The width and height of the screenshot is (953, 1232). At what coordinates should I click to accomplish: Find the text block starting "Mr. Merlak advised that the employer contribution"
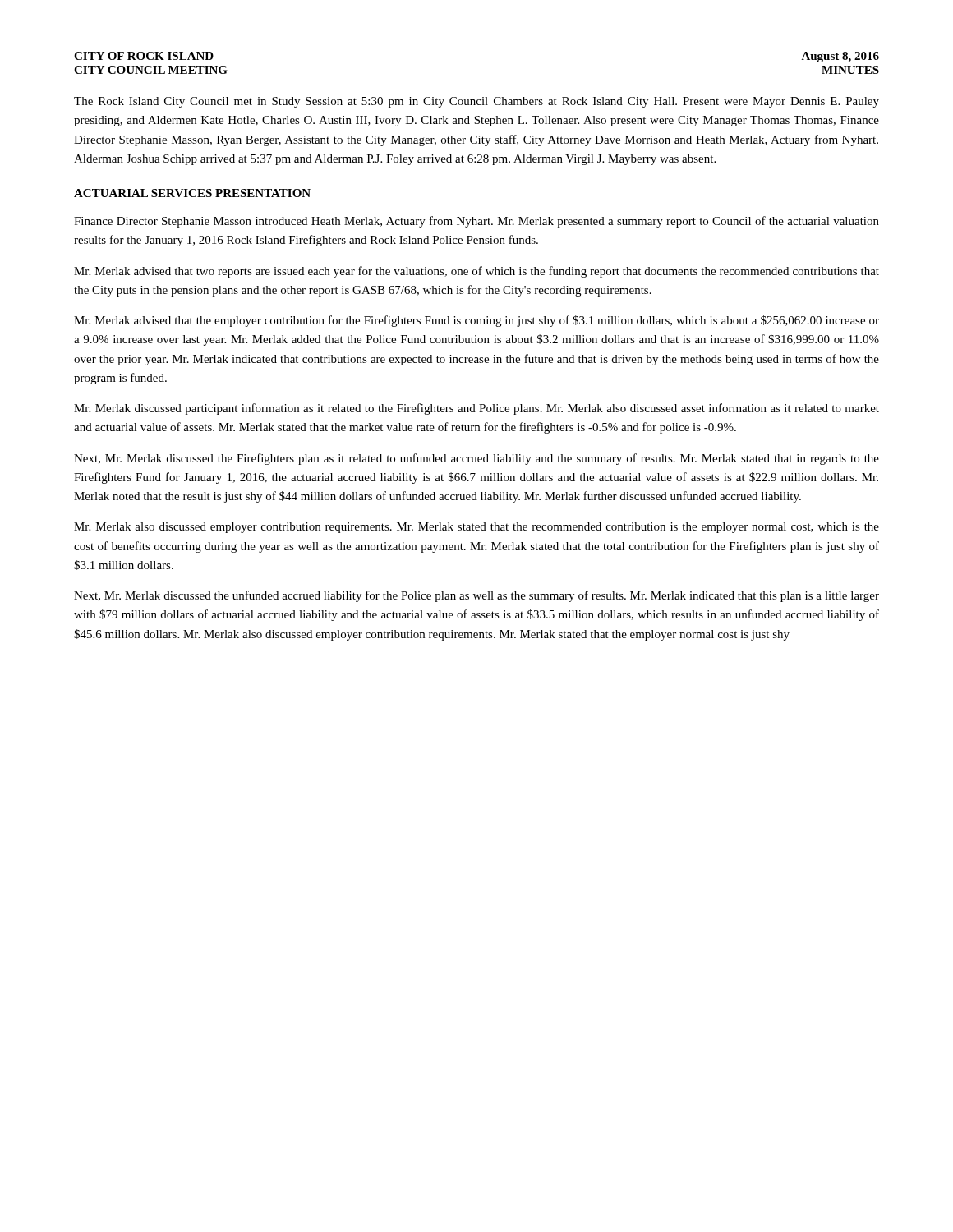(476, 349)
